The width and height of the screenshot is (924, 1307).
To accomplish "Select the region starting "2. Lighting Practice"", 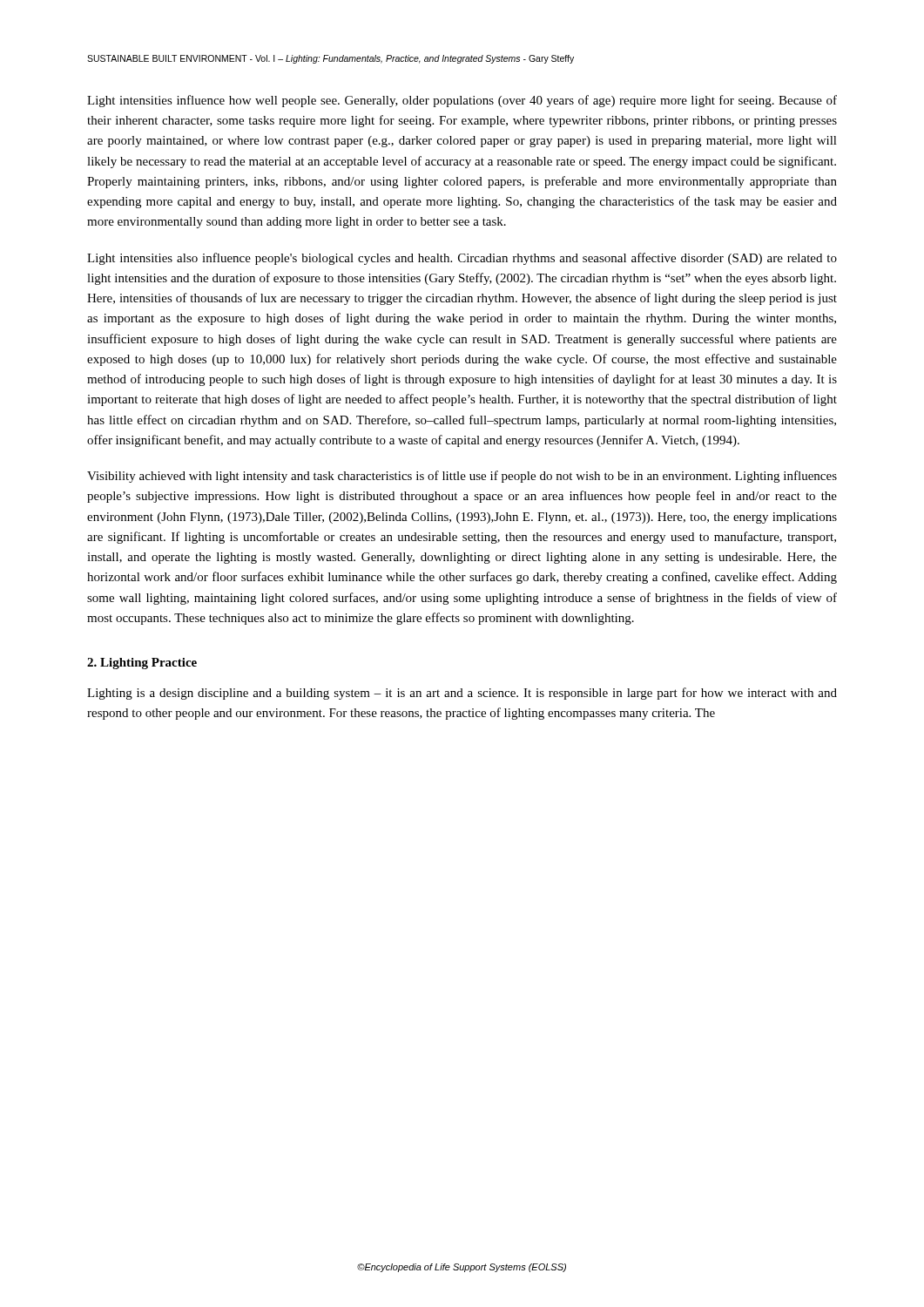I will click(142, 662).
